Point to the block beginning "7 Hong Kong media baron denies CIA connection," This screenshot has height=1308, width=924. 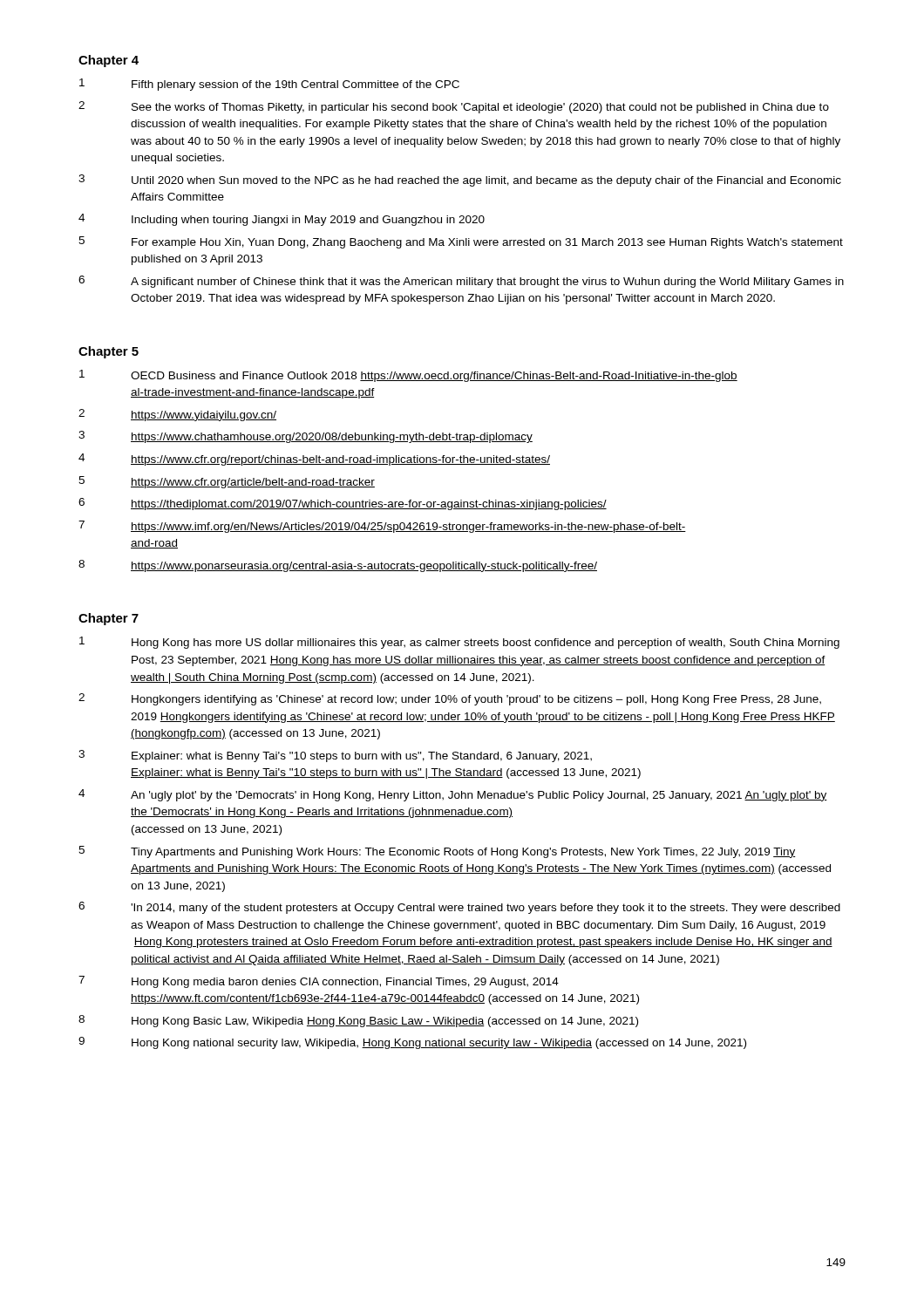point(462,991)
